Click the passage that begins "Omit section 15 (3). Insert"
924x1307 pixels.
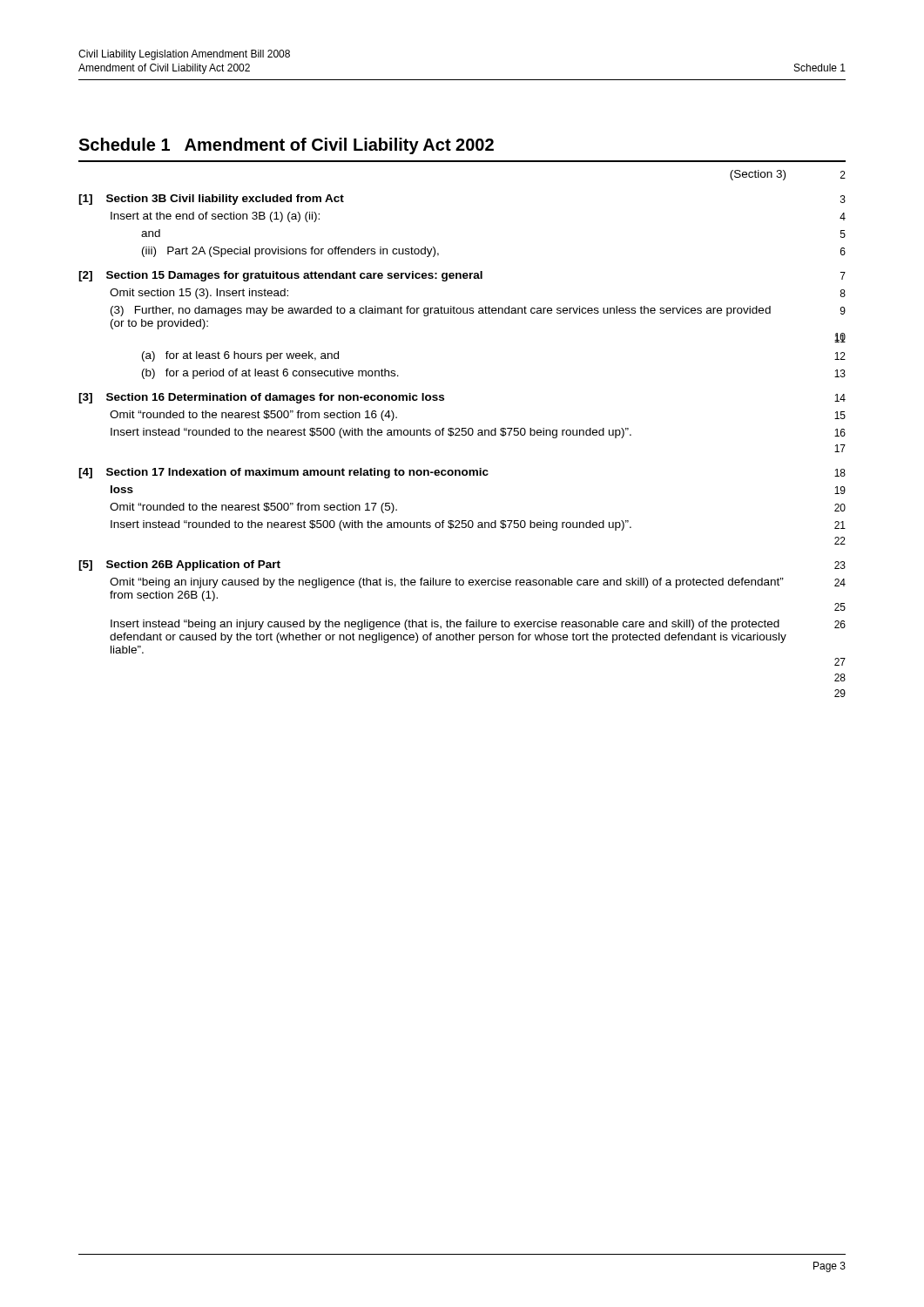point(200,294)
